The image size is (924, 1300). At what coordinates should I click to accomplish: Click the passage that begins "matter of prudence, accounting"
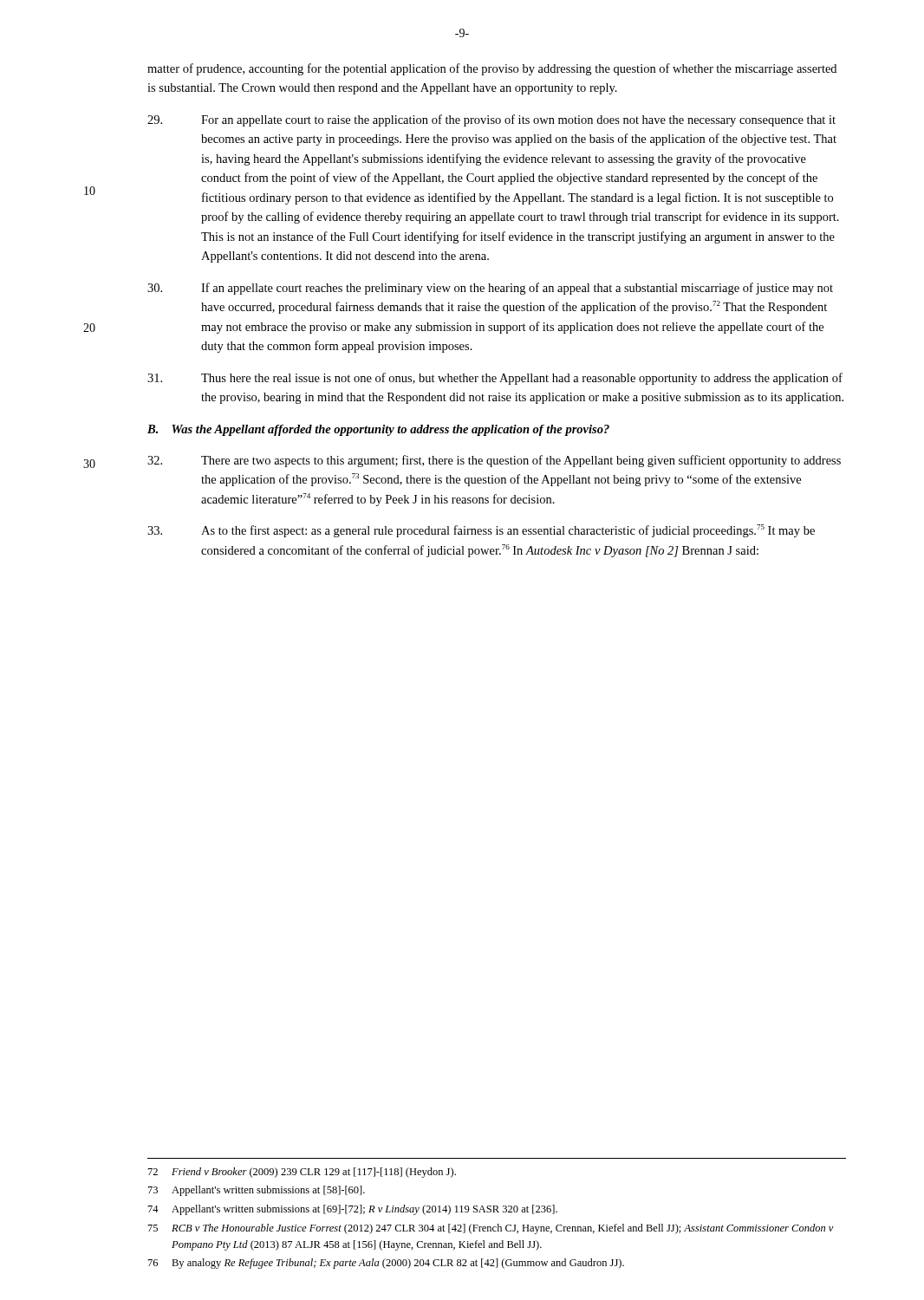click(x=492, y=78)
